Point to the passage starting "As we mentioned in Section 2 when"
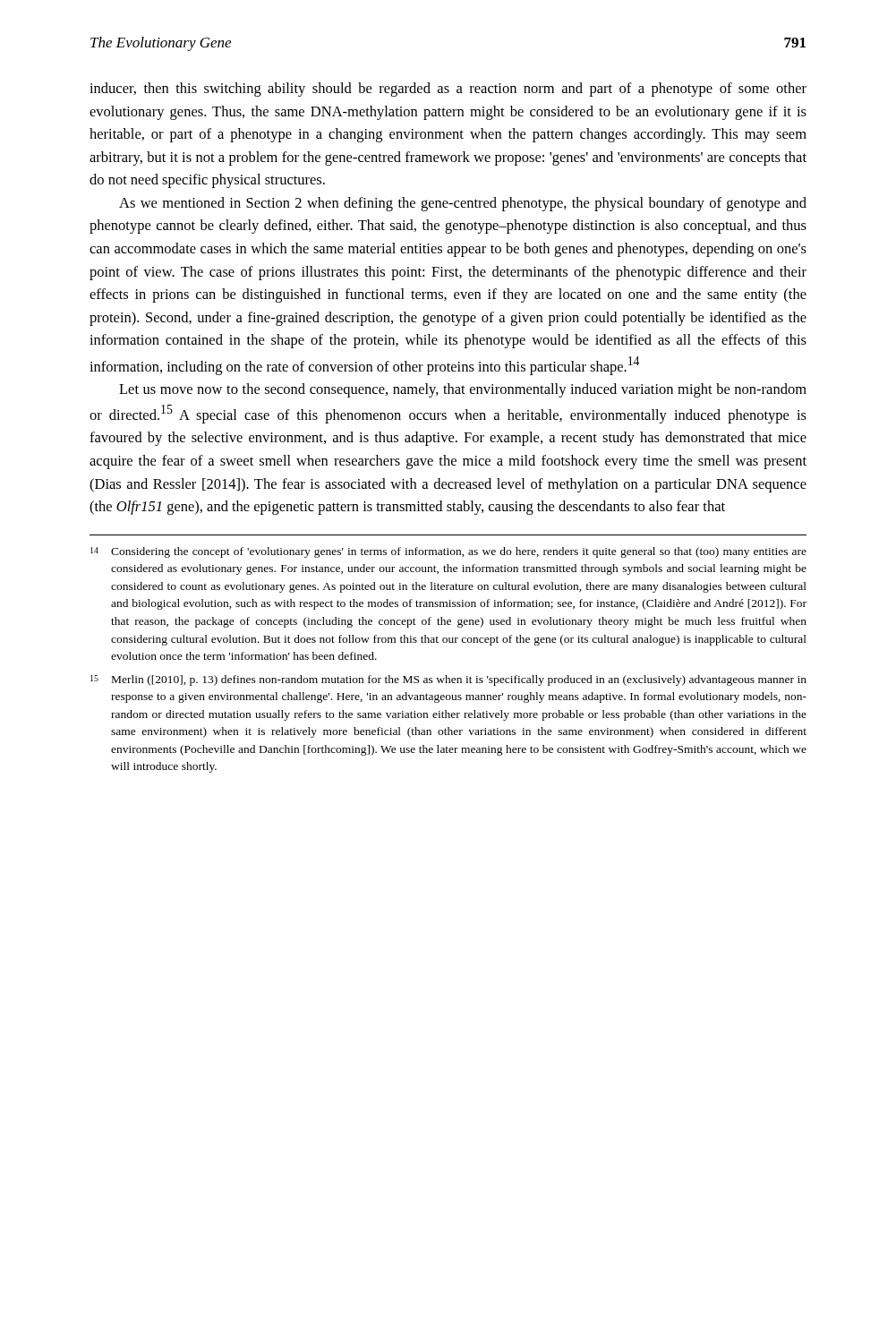 (x=448, y=285)
